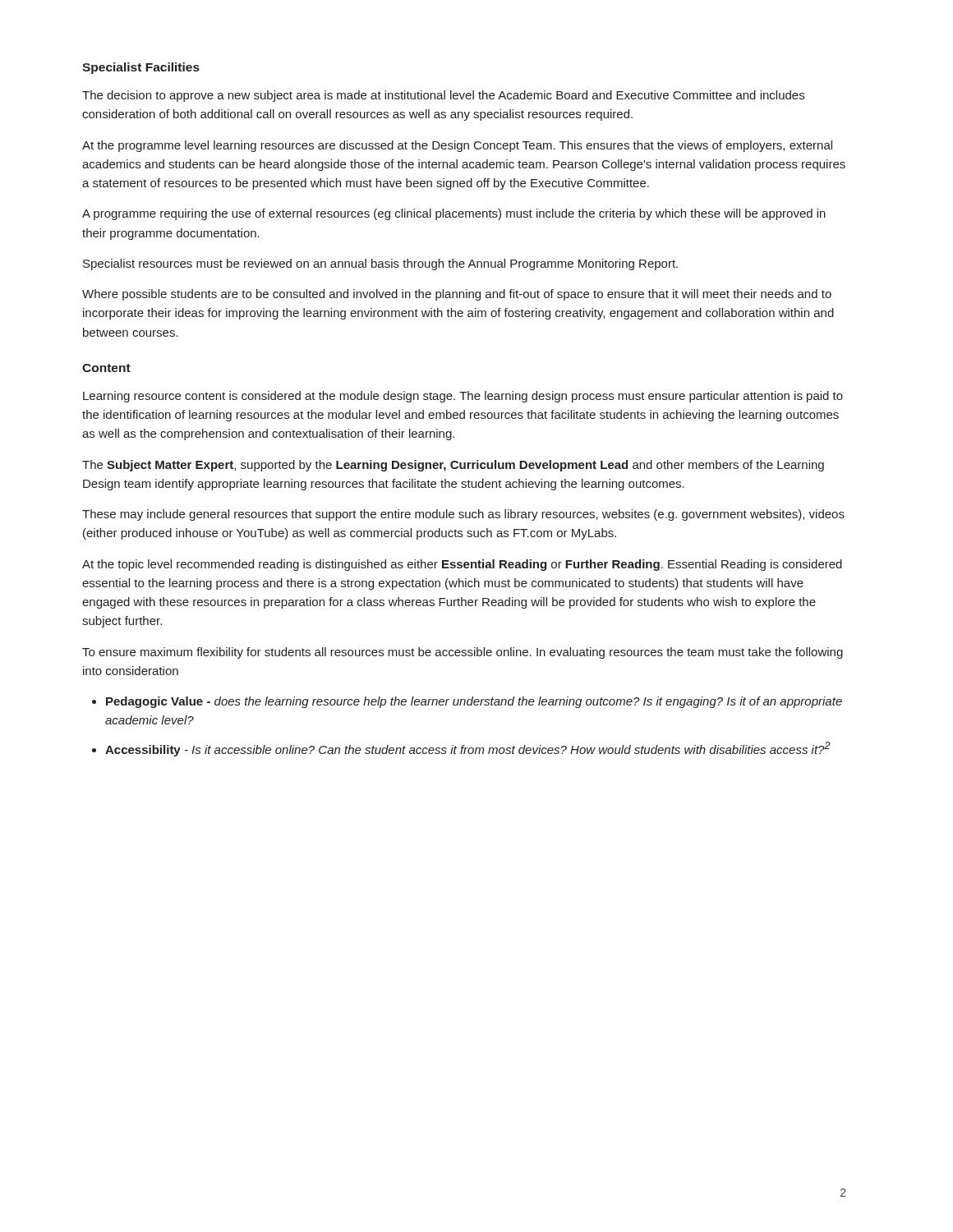Click on the text block starting "To ensure maximum"
Screen dimensions: 1232x953
click(464, 661)
